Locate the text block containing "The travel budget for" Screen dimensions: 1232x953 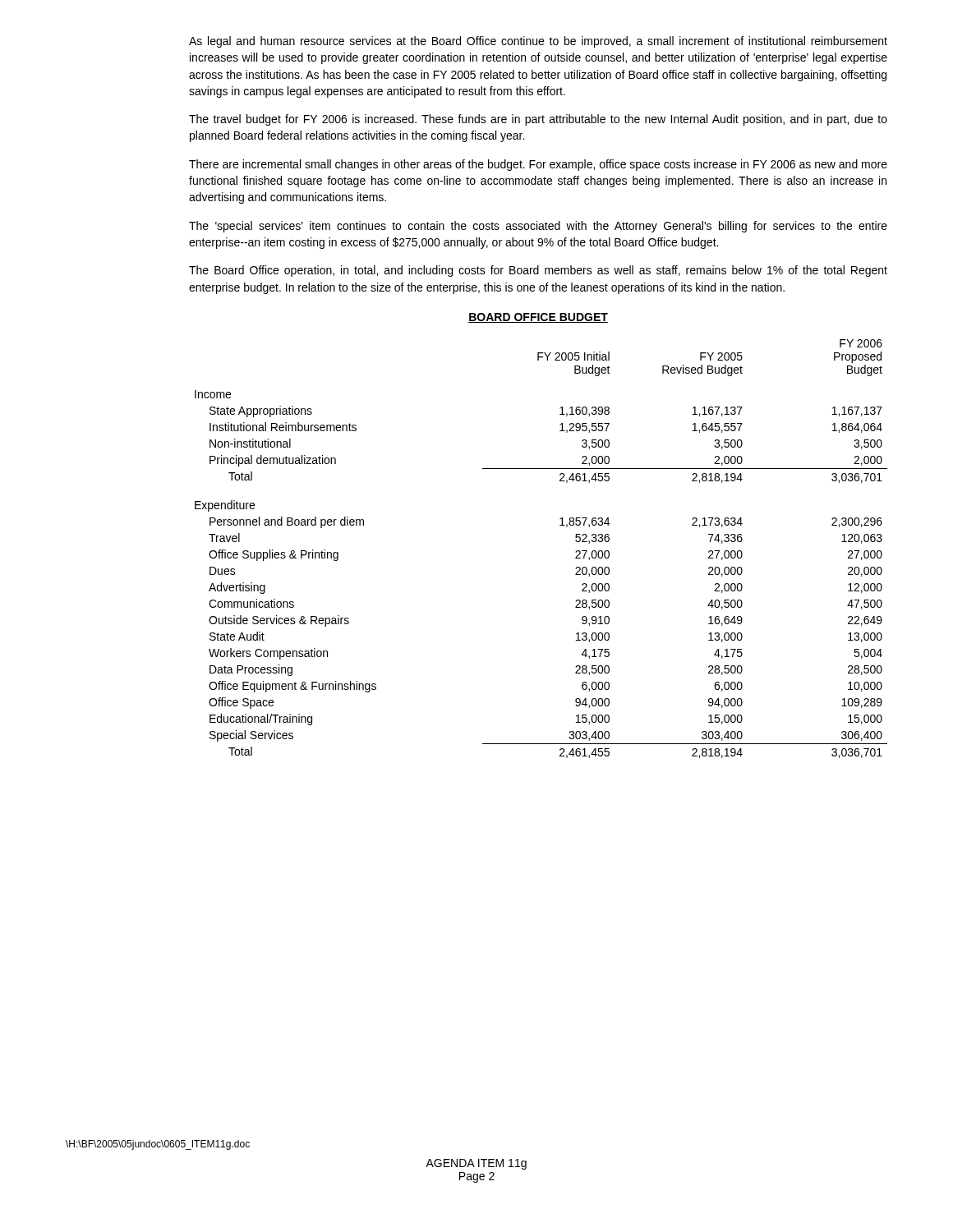pyautogui.click(x=538, y=128)
